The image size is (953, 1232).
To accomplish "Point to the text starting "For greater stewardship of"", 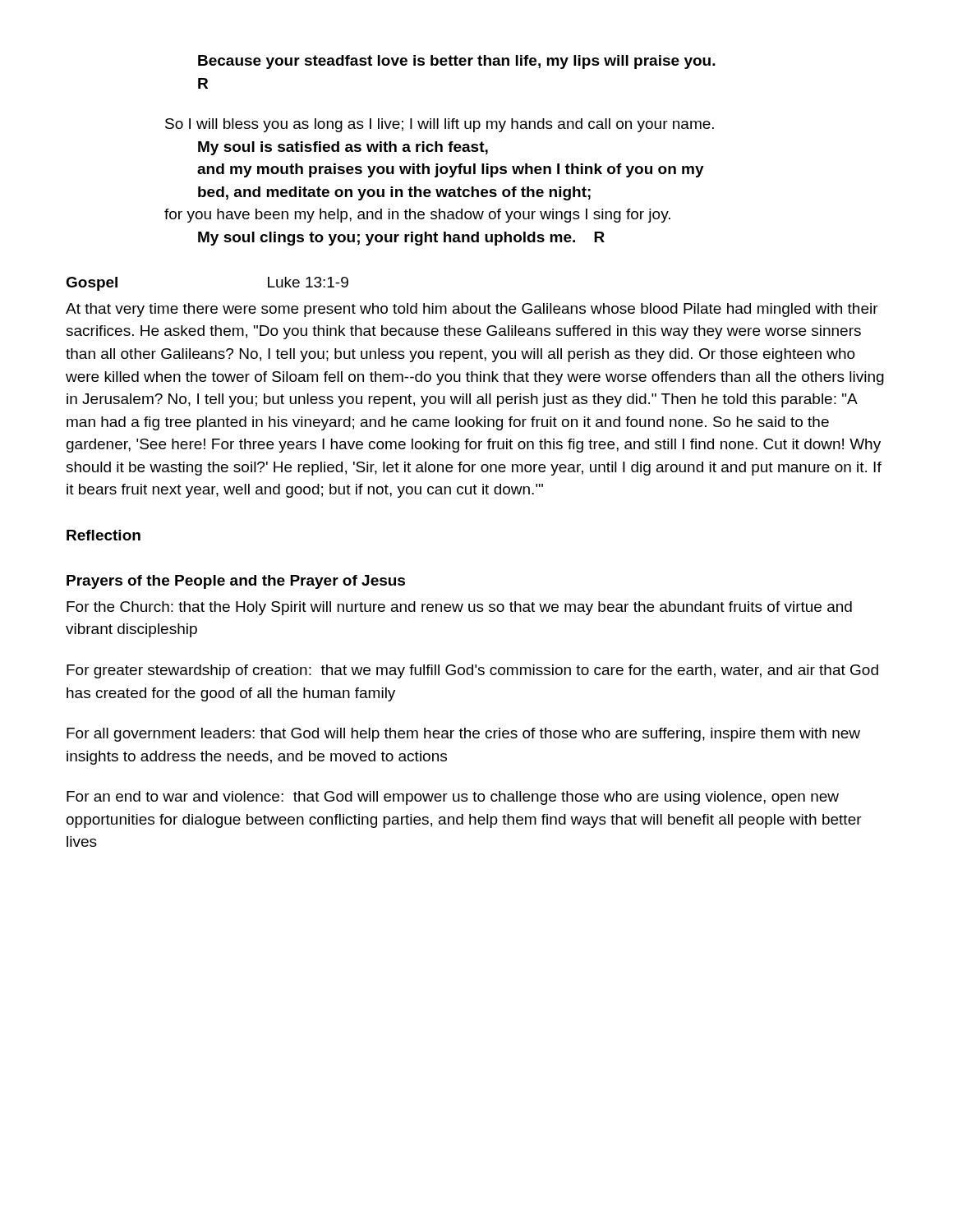I will (472, 681).
